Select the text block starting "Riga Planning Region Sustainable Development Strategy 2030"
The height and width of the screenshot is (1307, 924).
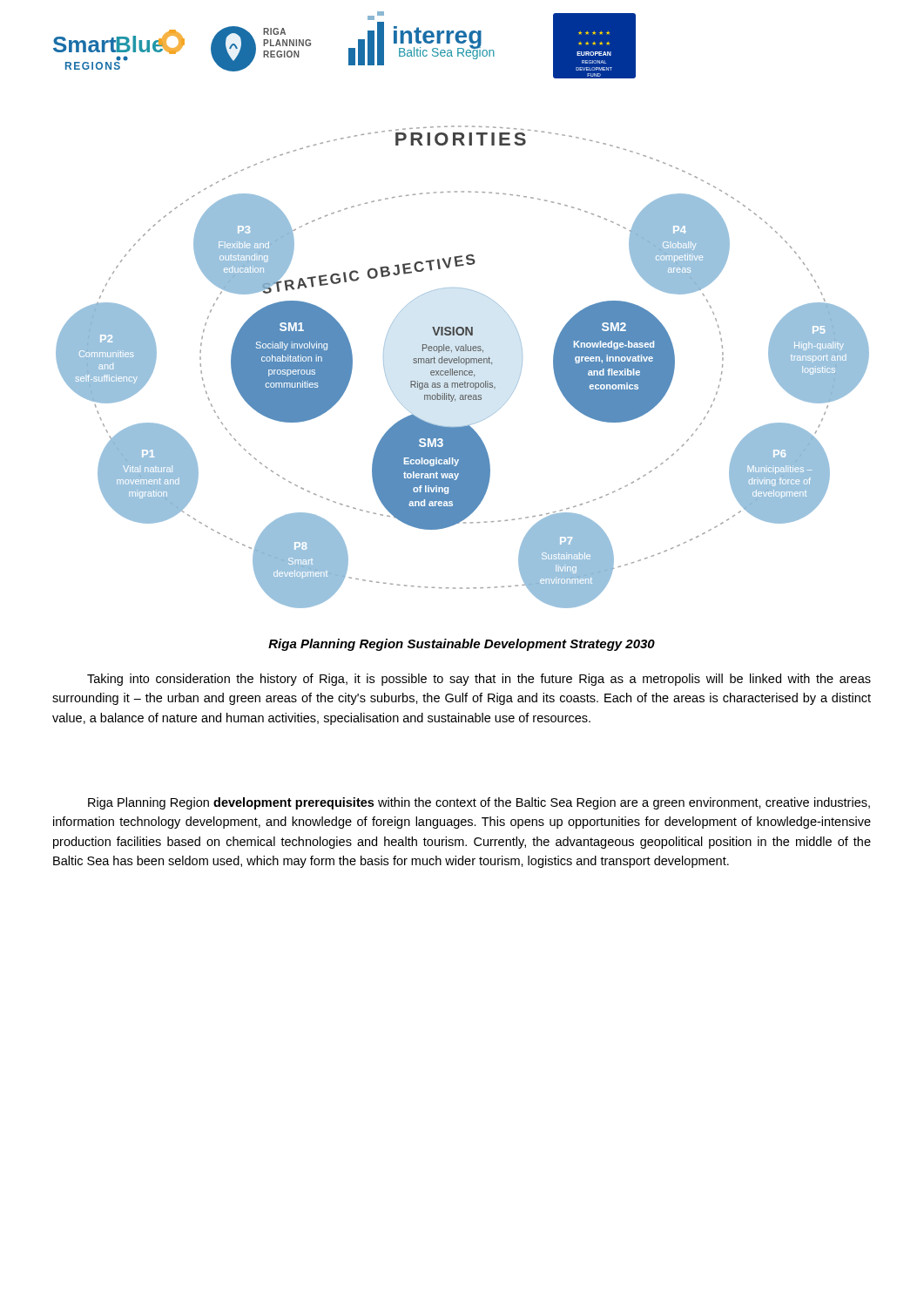462,644
